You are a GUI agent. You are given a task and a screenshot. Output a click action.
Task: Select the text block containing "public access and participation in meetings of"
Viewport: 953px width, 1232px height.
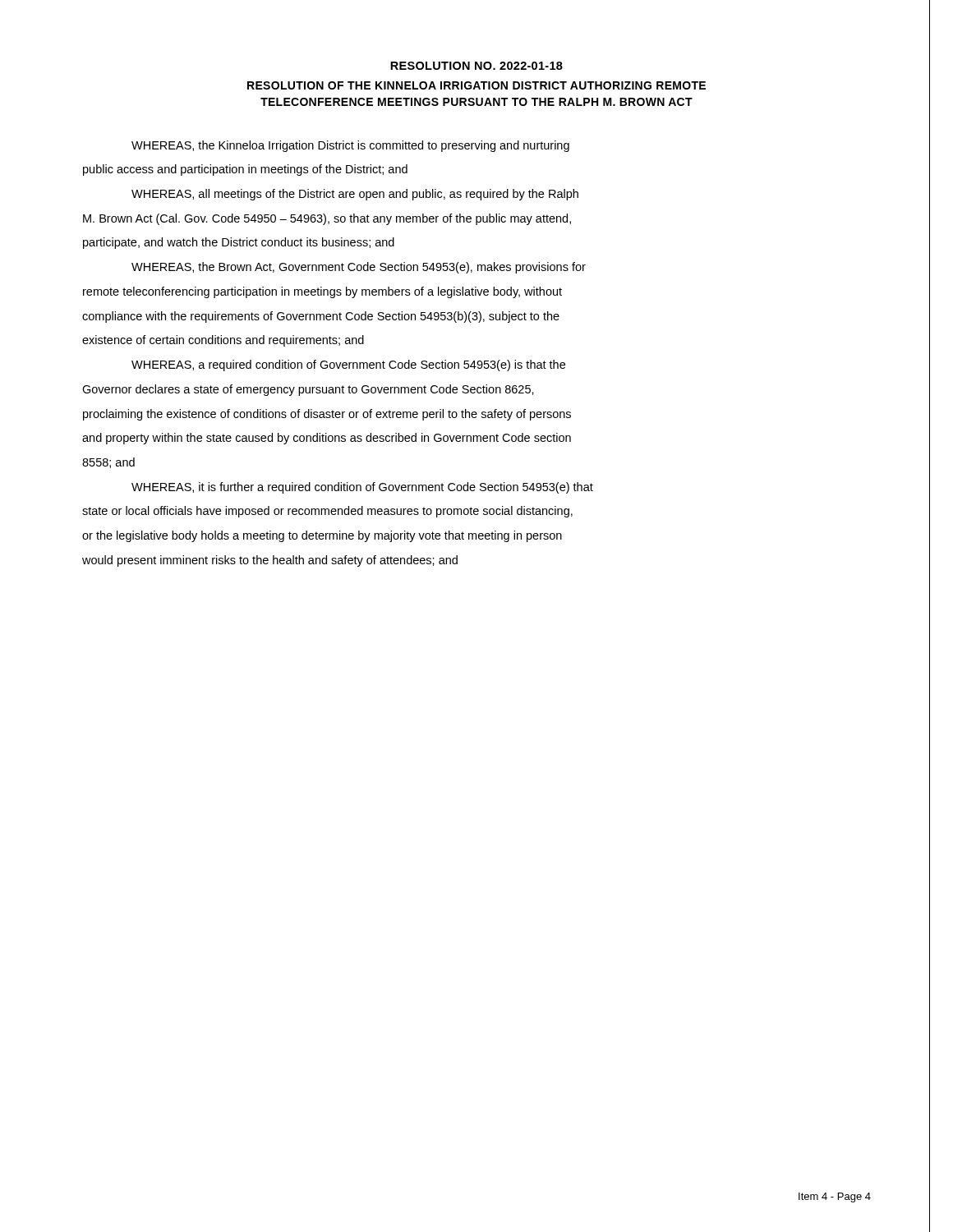(x=245, y=169)
